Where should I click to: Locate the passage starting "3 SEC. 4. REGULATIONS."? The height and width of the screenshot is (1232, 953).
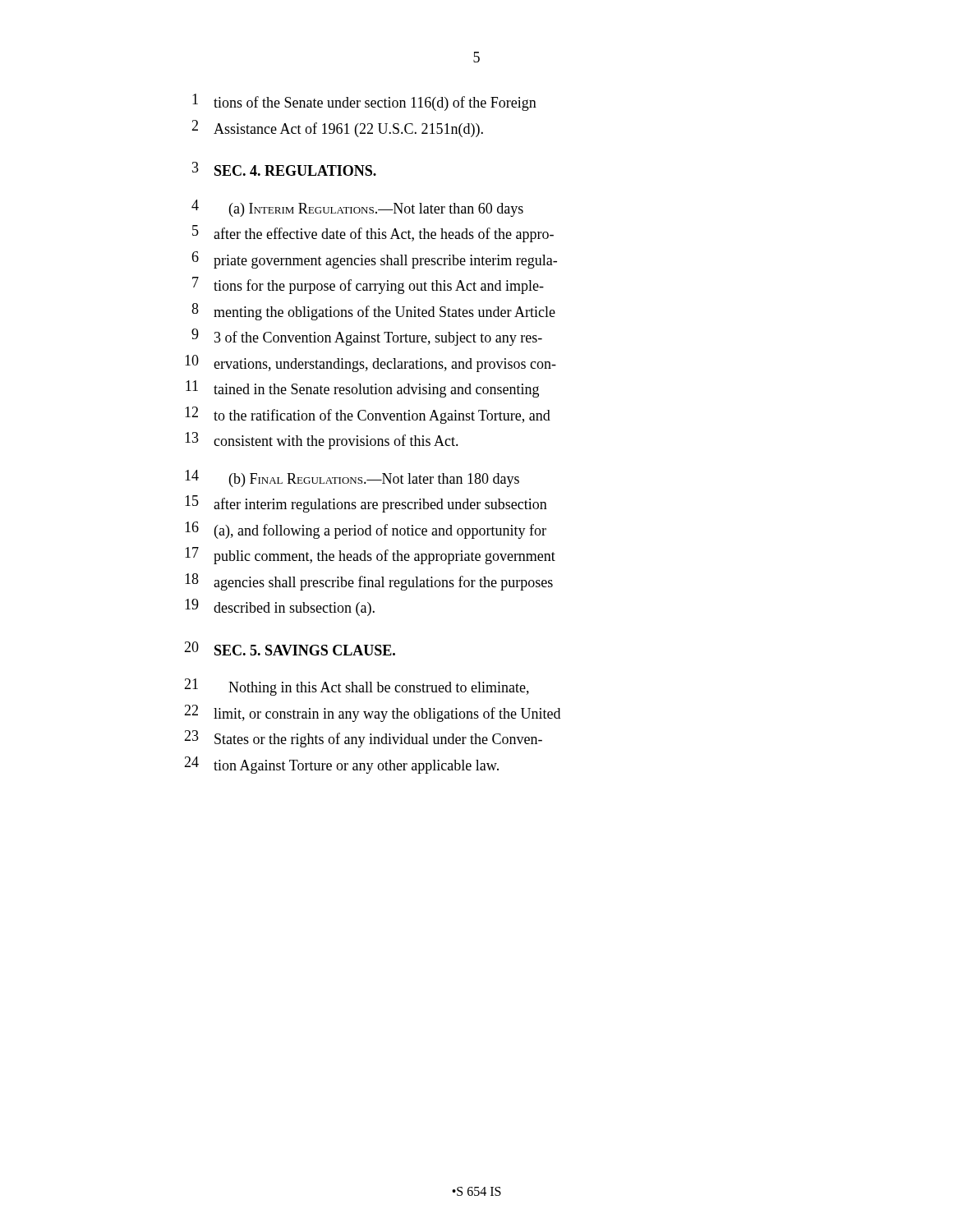[270, 171]
